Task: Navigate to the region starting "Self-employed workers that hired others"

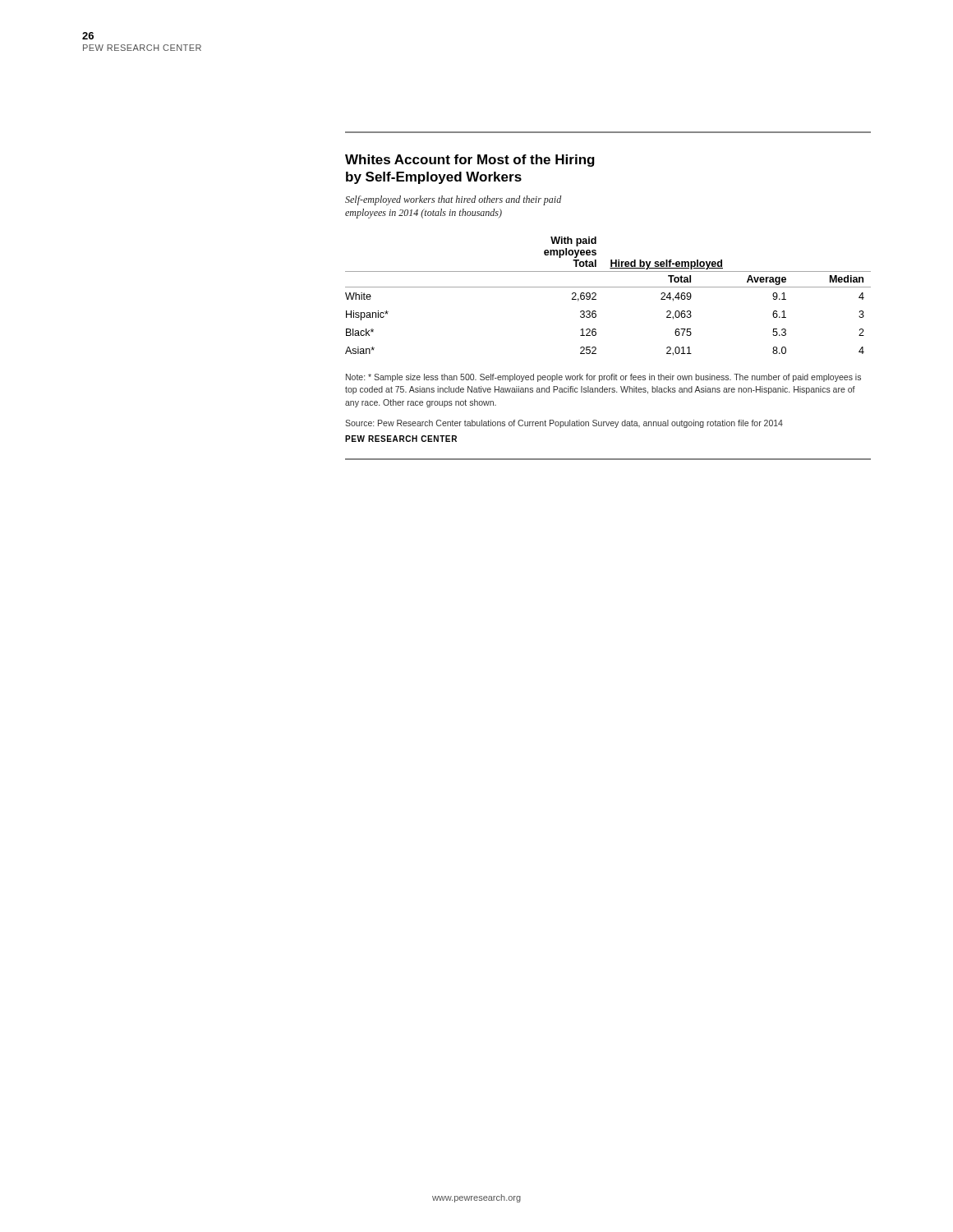Action: coord(453,206)
